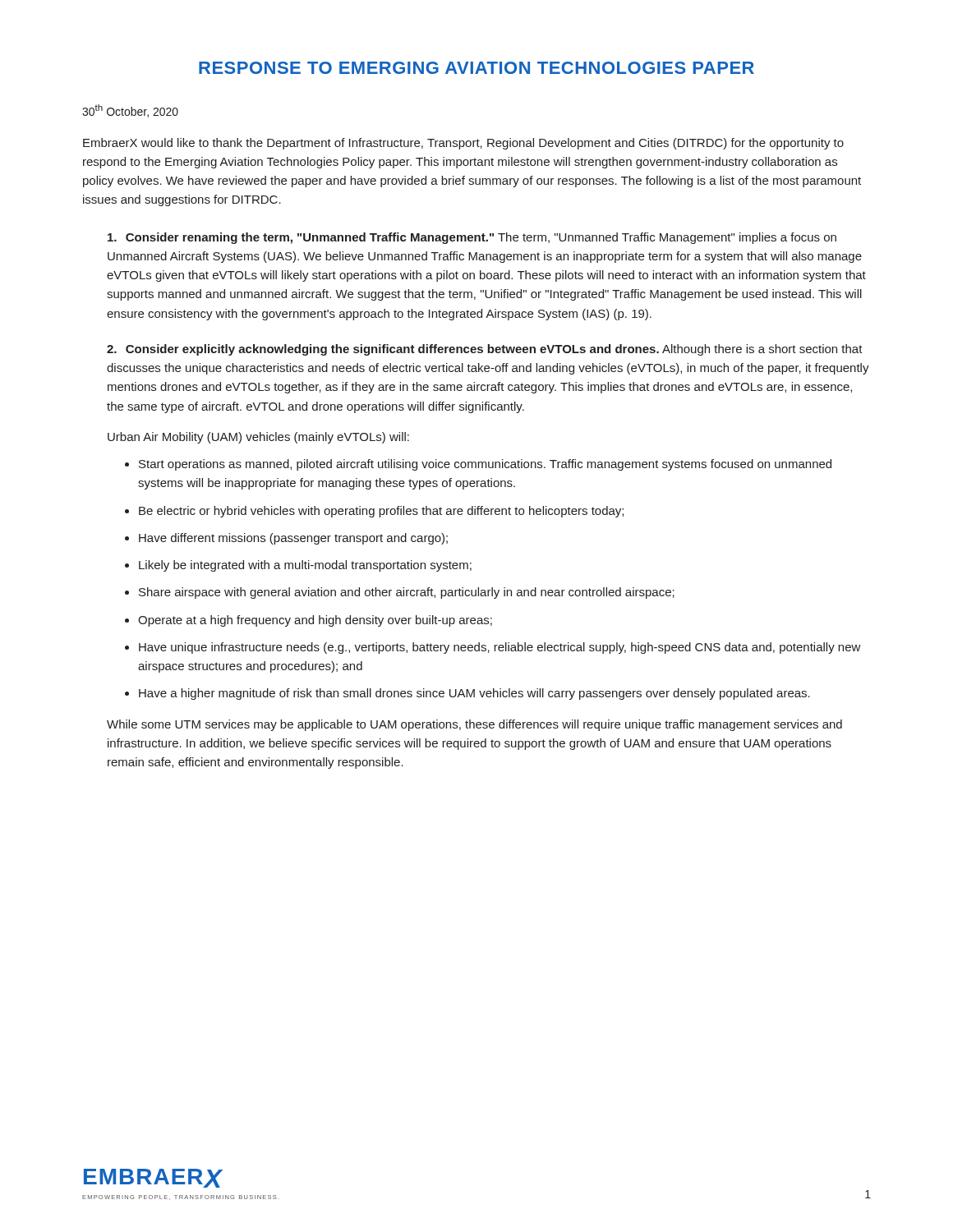953x1232 pixels.
Task: Find the block on this page that starts "Share airspace with general aviation and other aircraft,"
Action: (x=407, y=592)
